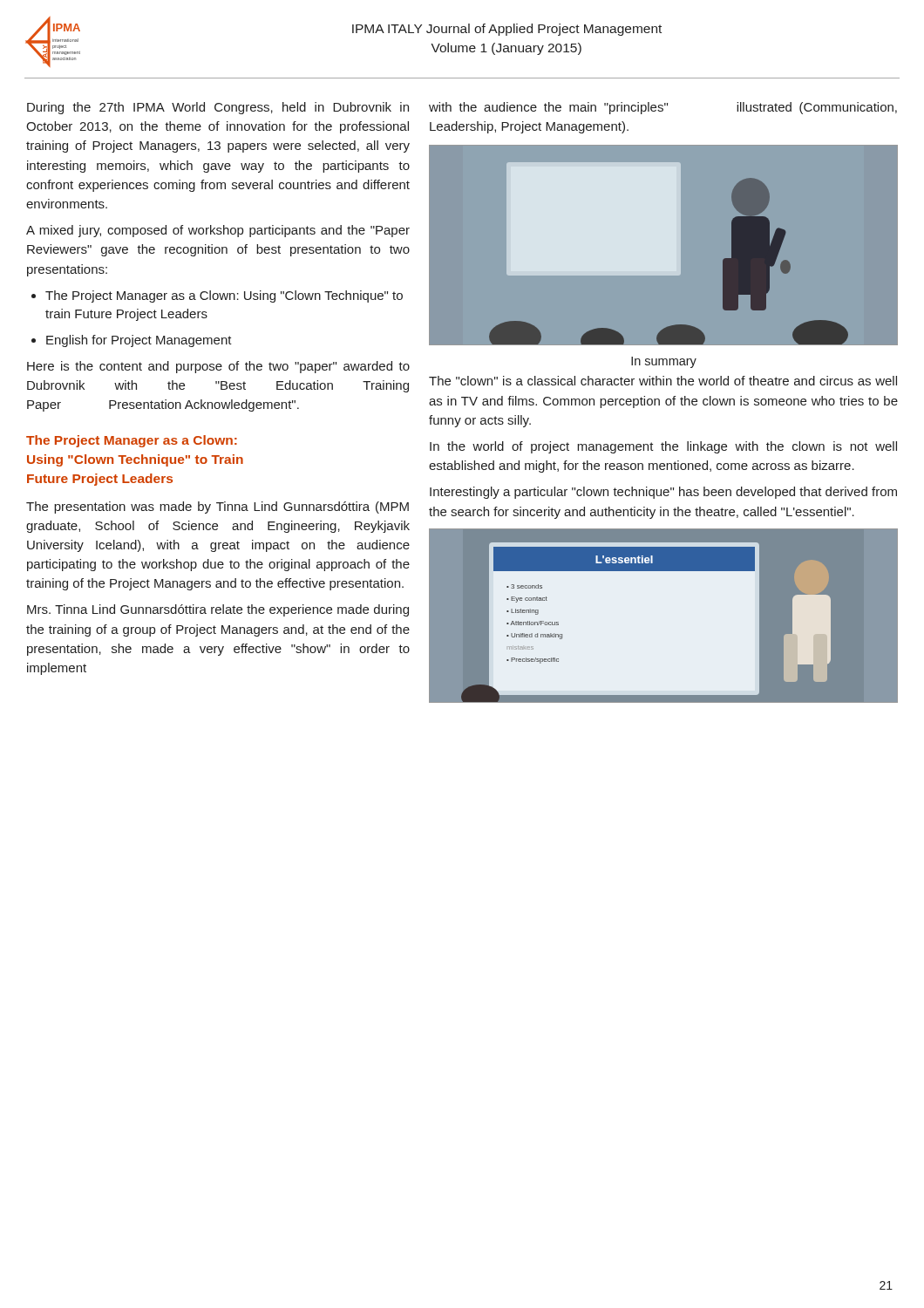
Task: Find the text block containing "A mixed jury, composed"
Action: click(218, 250)
